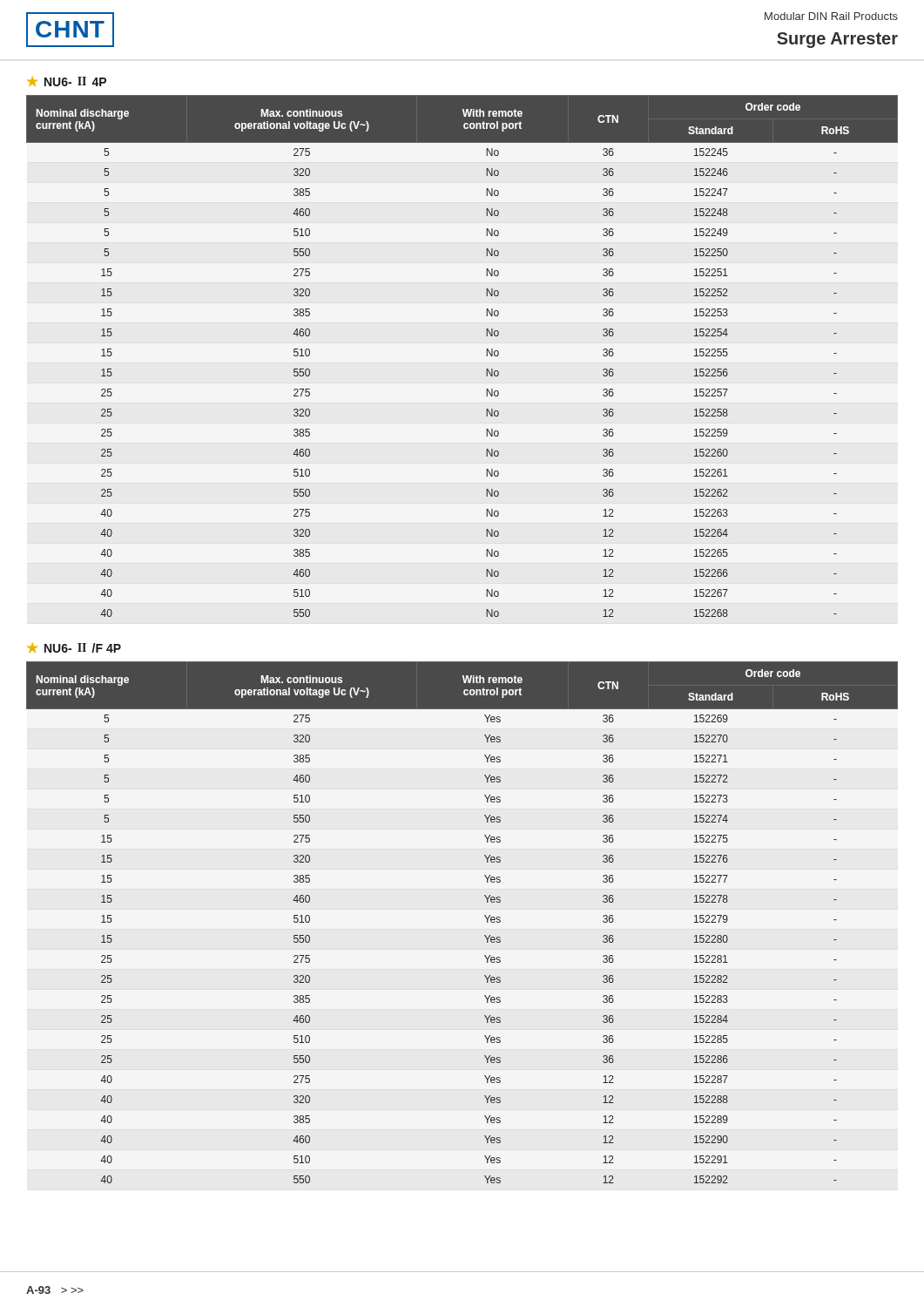Point to "★ NU6- II 4P"

pyautogui.click(x=66, y=81)
